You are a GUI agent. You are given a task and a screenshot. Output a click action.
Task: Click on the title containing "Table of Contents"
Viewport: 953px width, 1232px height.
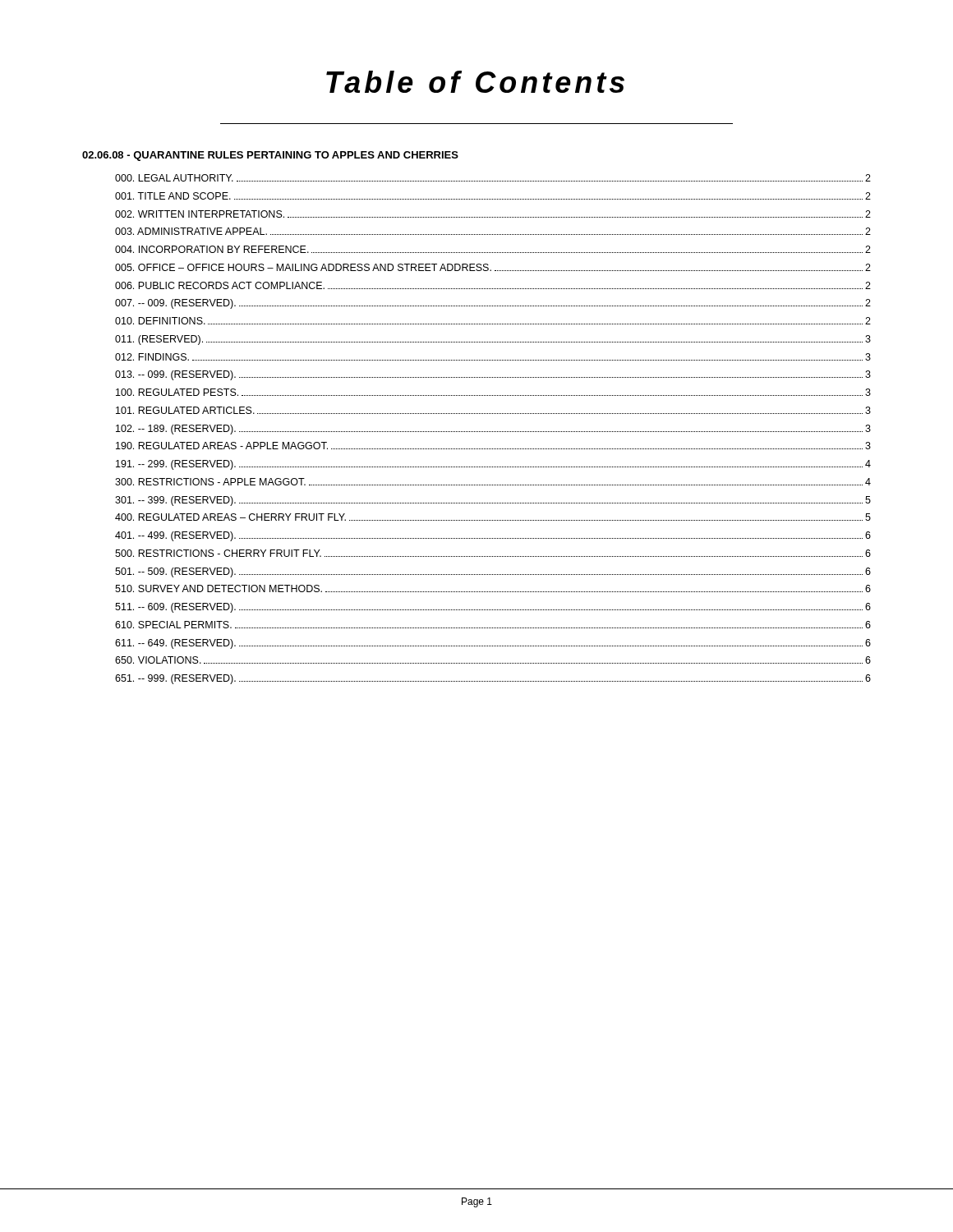[476, 87]
